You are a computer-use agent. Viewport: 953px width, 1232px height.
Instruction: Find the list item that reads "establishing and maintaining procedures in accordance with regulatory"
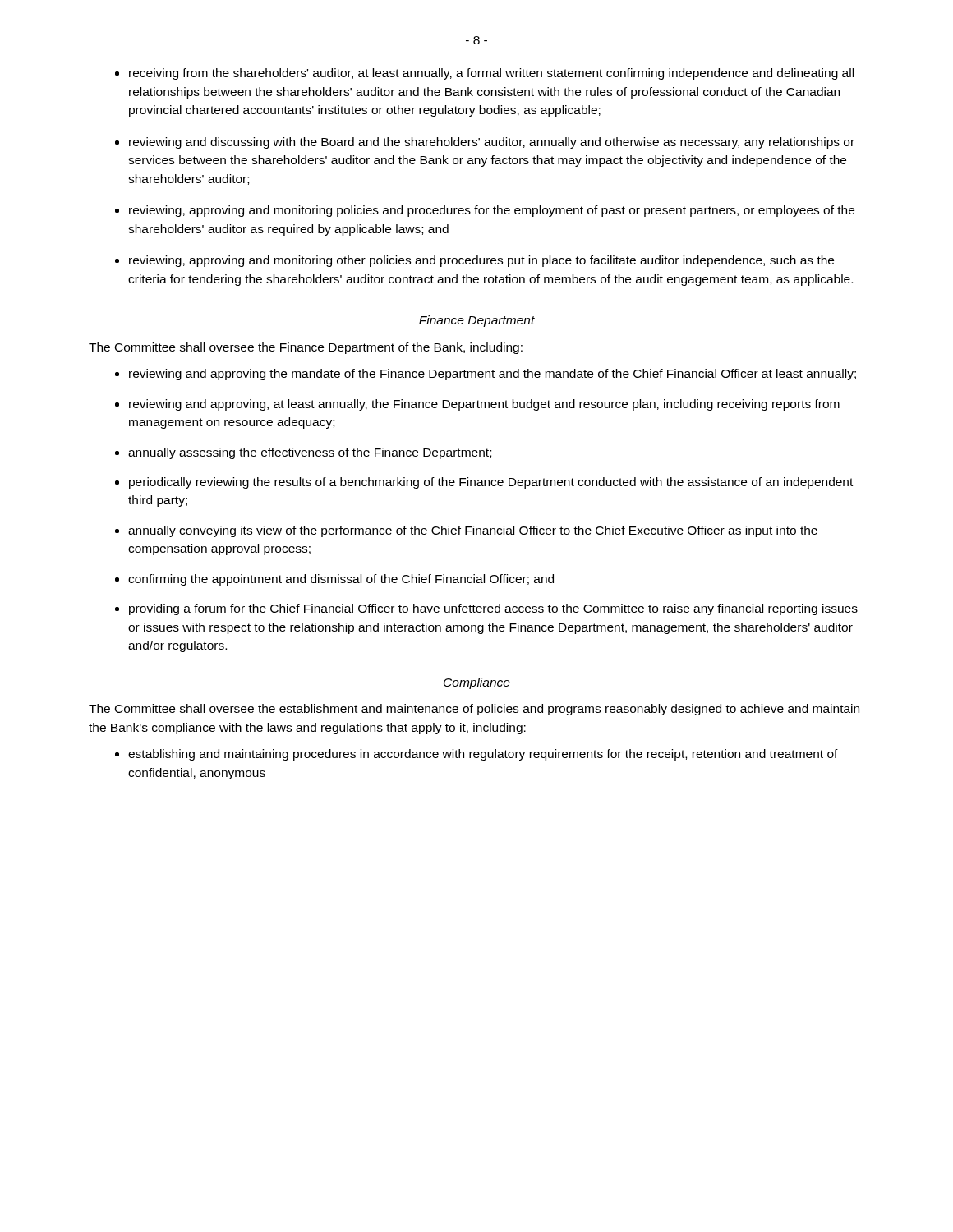(x=496, y=764)
